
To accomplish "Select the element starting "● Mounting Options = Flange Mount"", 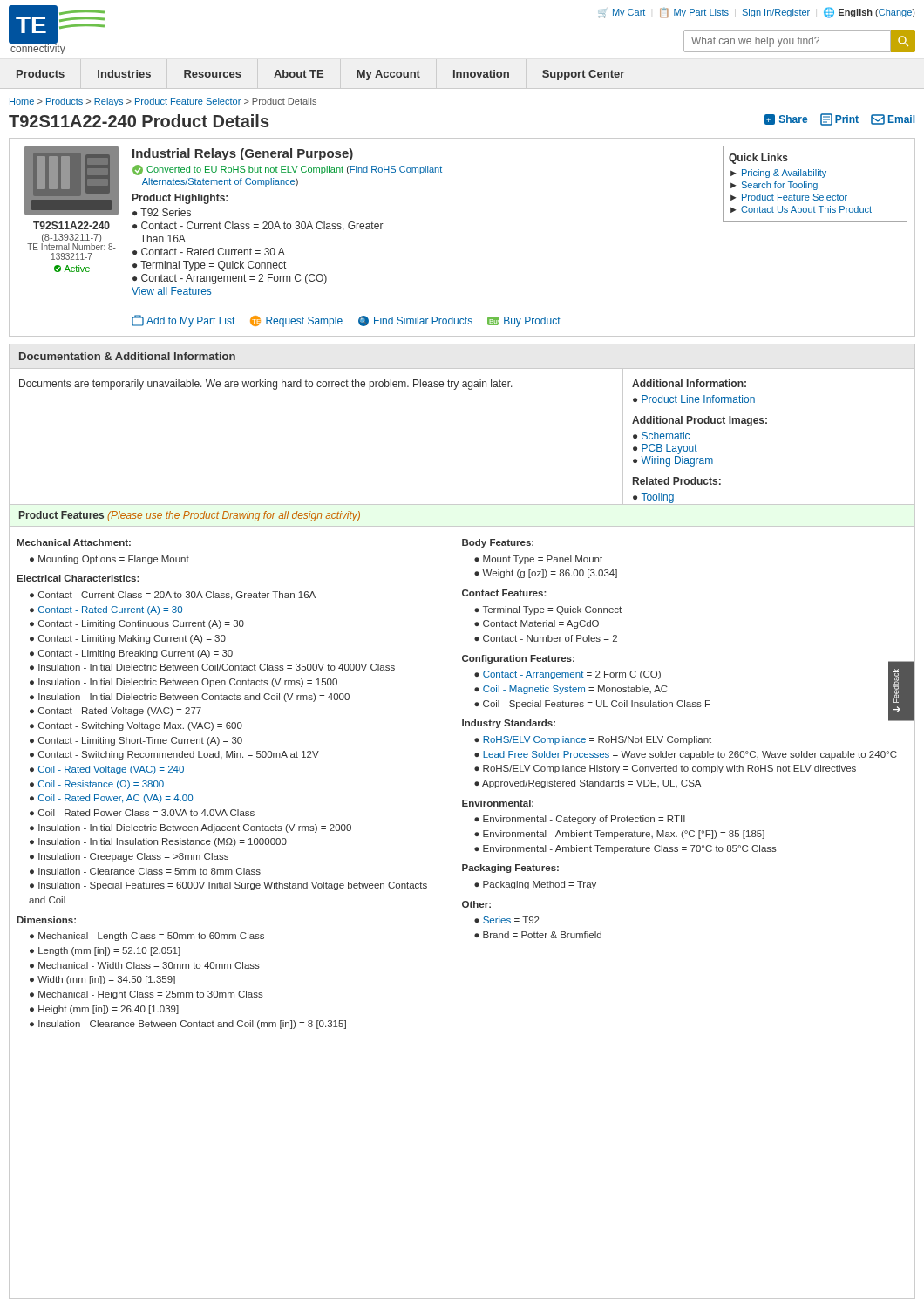I will pyautogui.click(x=109, y=559).
